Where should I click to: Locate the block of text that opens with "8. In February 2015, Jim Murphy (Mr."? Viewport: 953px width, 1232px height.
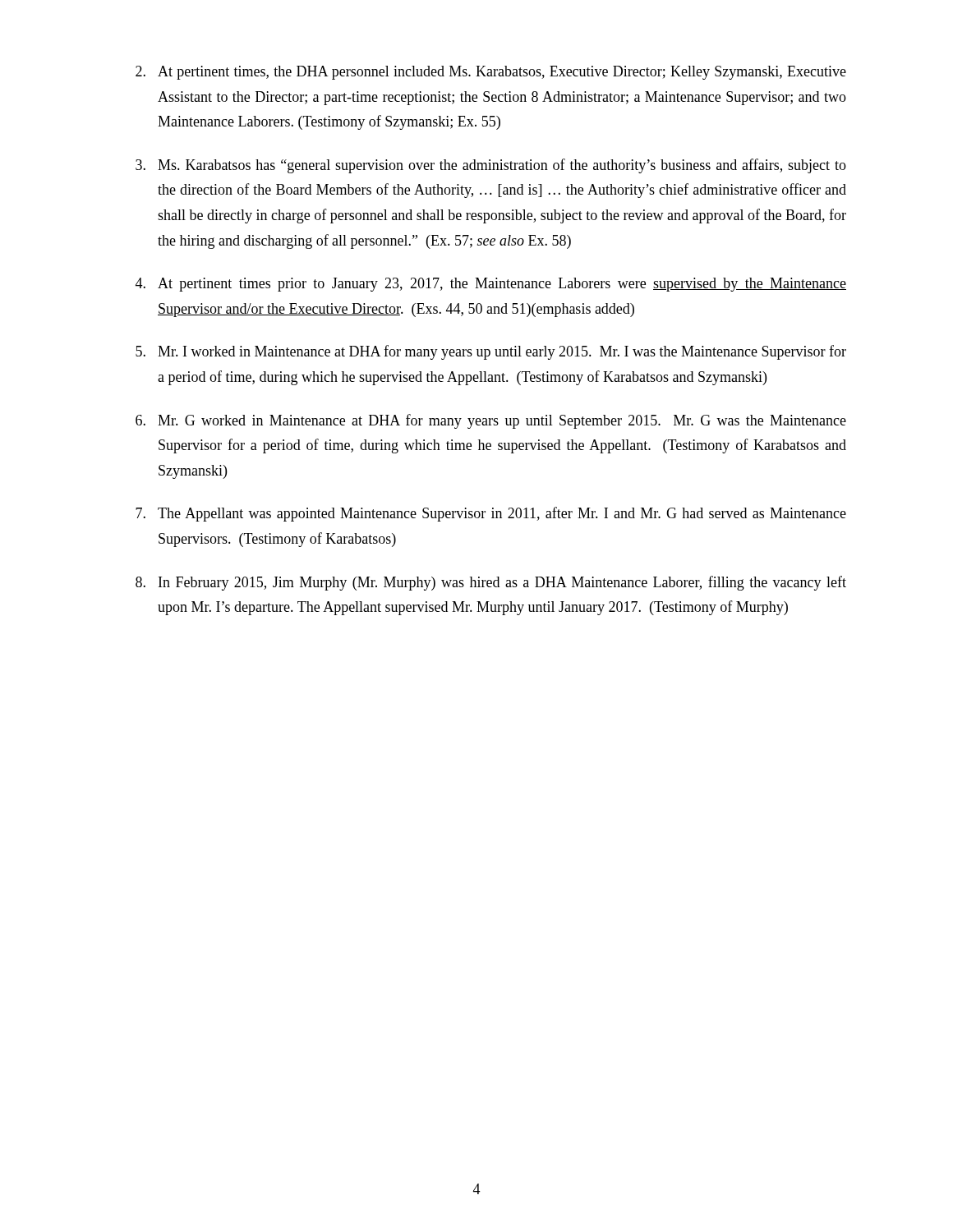476,595
